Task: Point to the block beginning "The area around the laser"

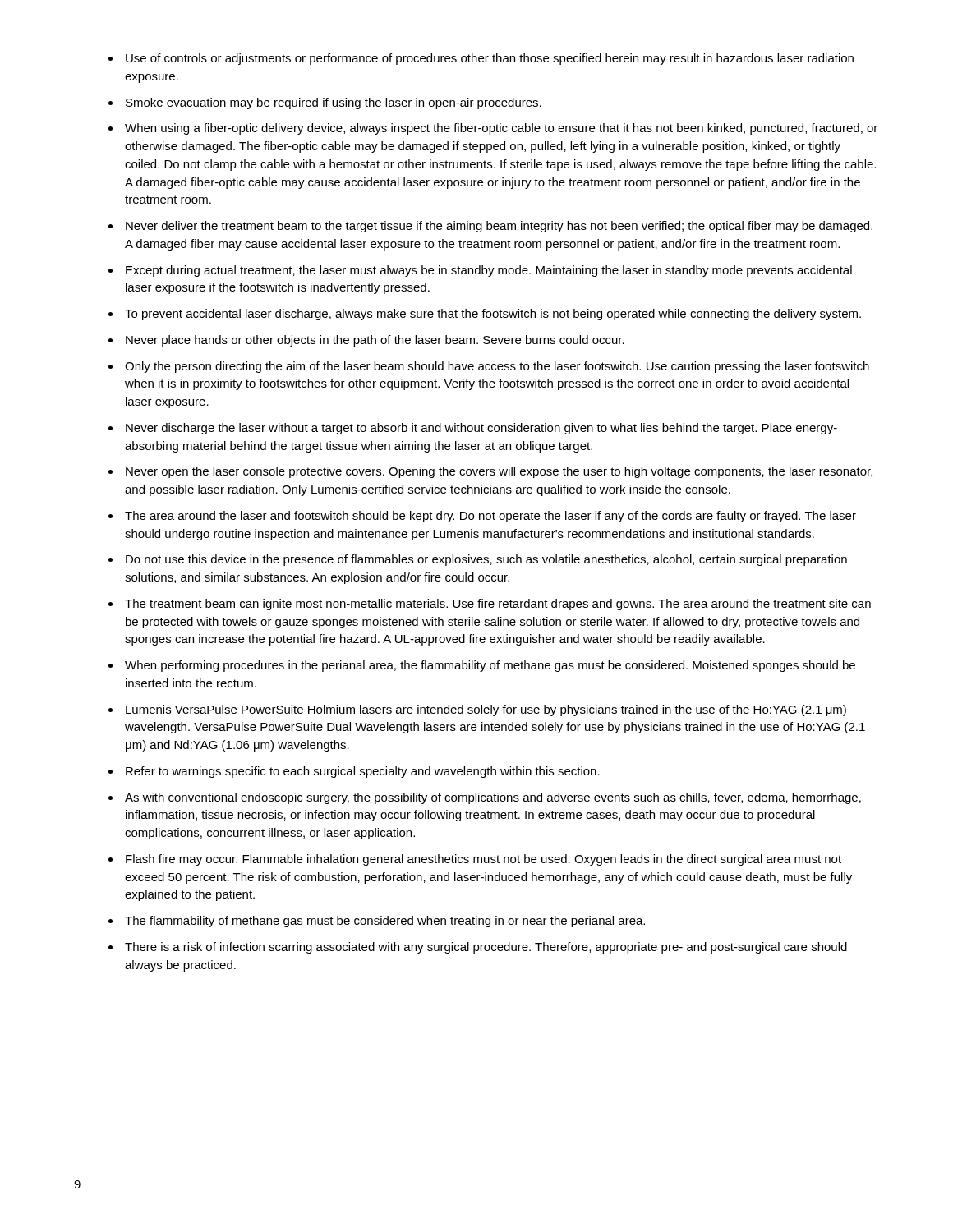Action: point(490,524)
